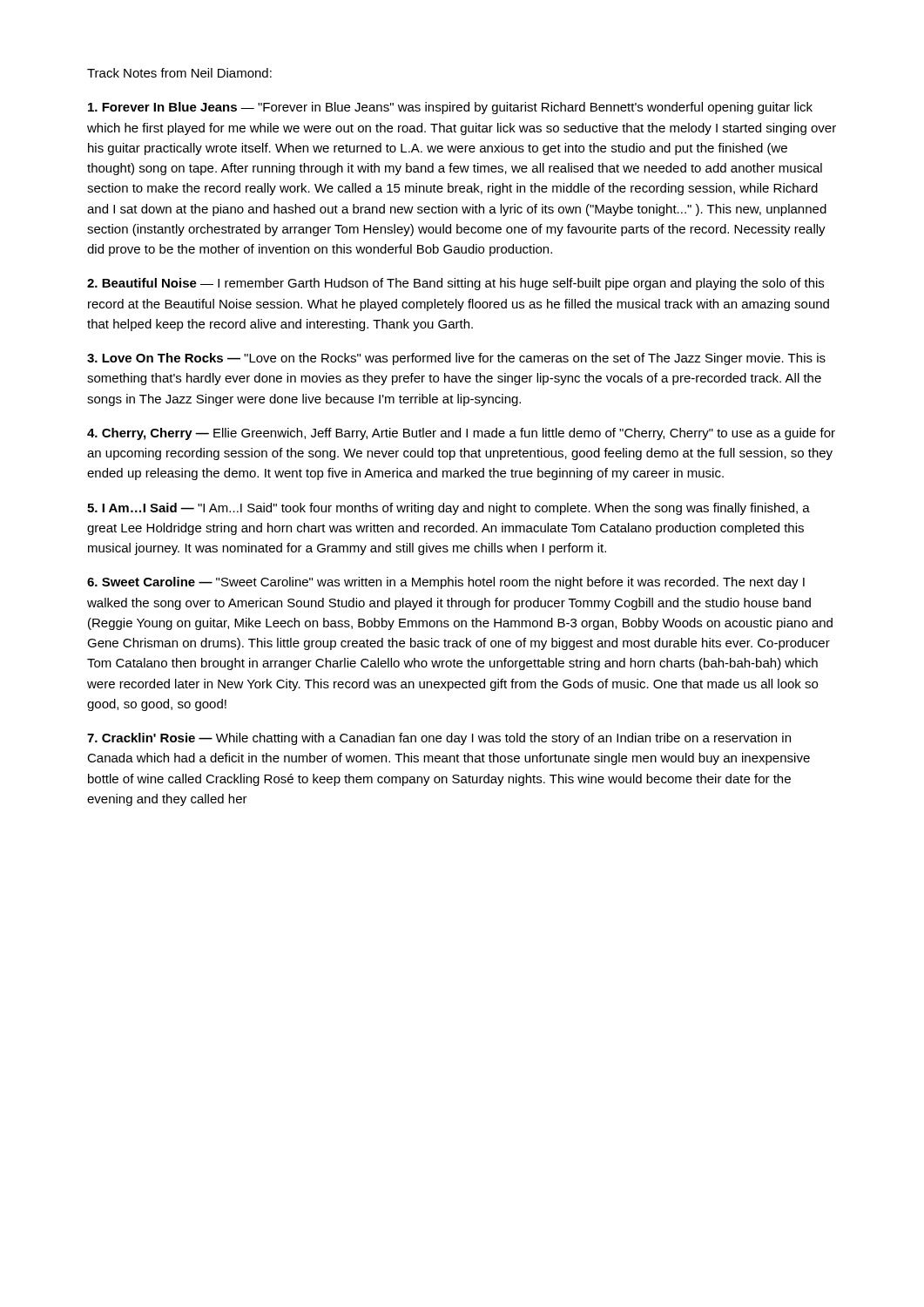Find the block on this page that starts "Beautiful Noise — I remember Garth Hudson of"
The image size is (924, 1307).
click(x=459, y=303)
